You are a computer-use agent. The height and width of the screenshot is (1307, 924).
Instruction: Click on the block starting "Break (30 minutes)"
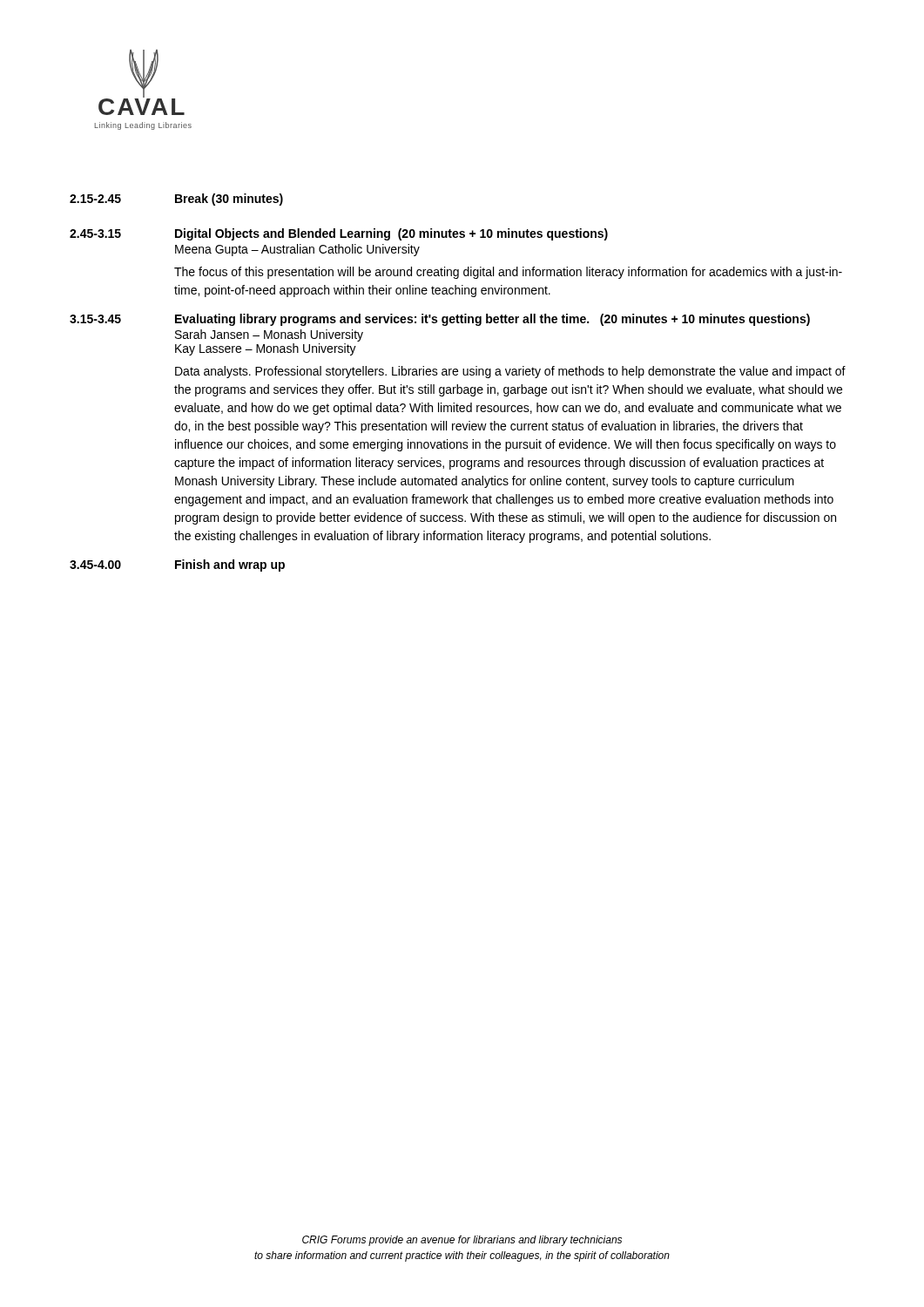(229, 199)
